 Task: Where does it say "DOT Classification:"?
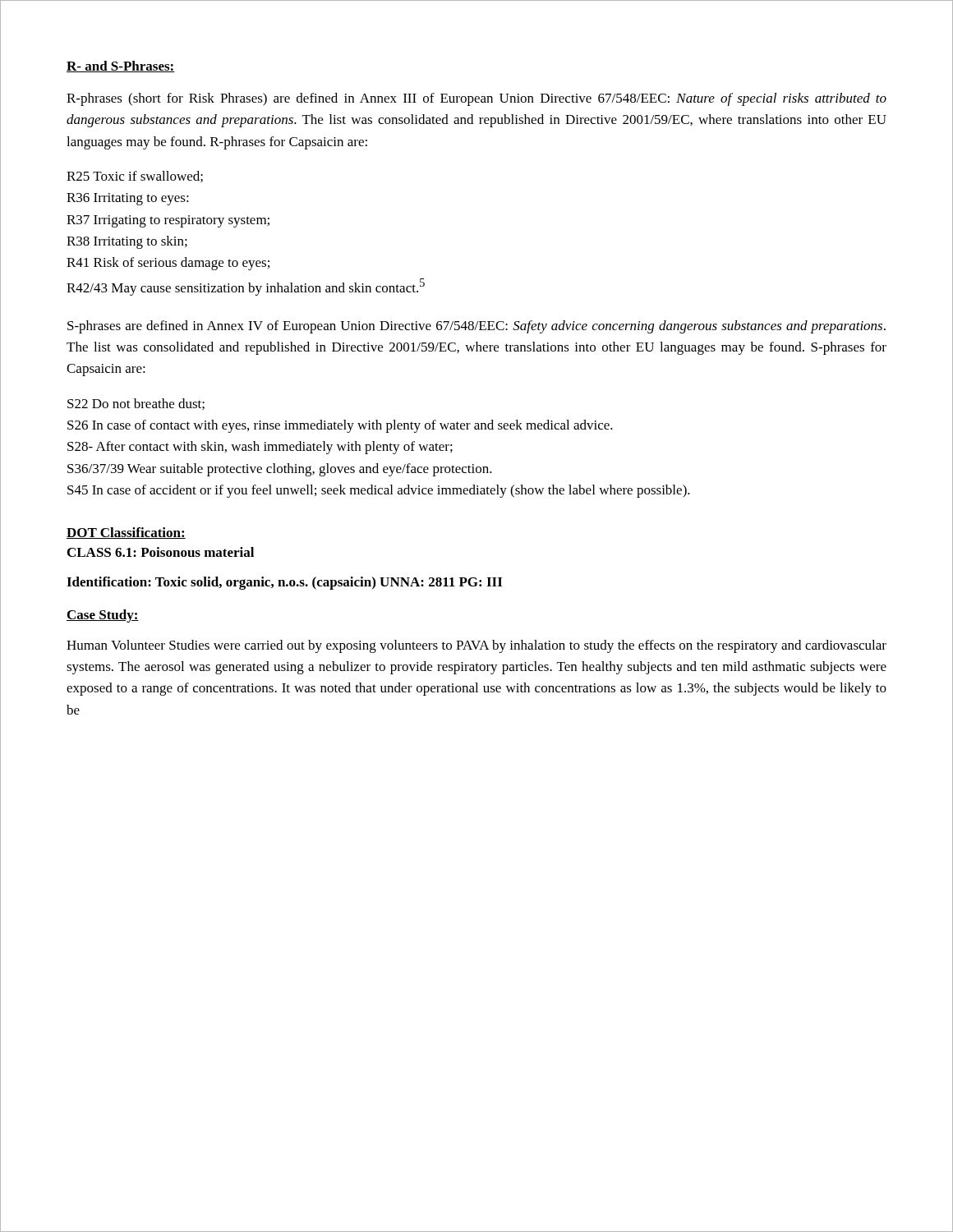click(126, 532)
